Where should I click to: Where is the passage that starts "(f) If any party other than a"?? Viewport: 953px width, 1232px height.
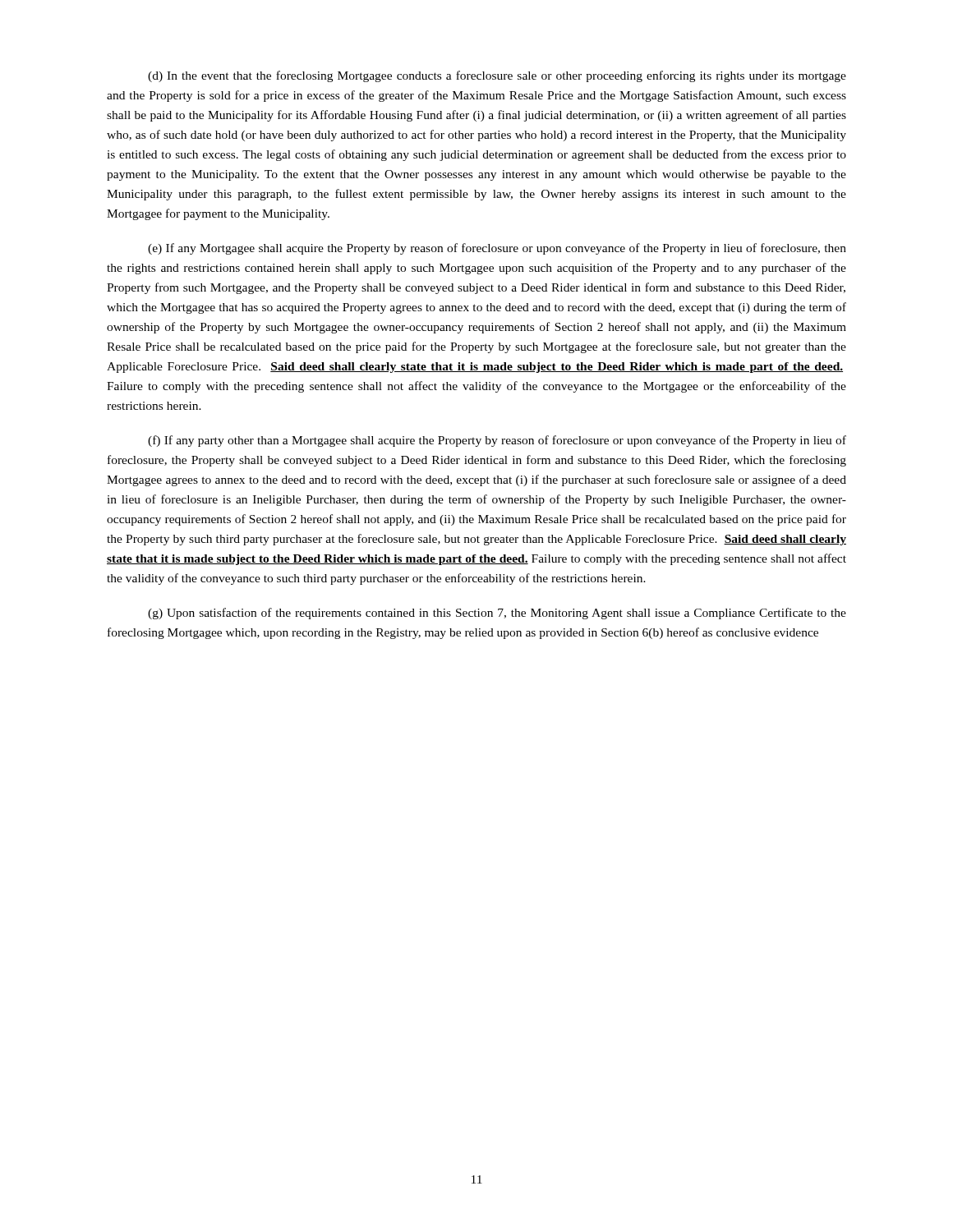(x=476, y=509)
